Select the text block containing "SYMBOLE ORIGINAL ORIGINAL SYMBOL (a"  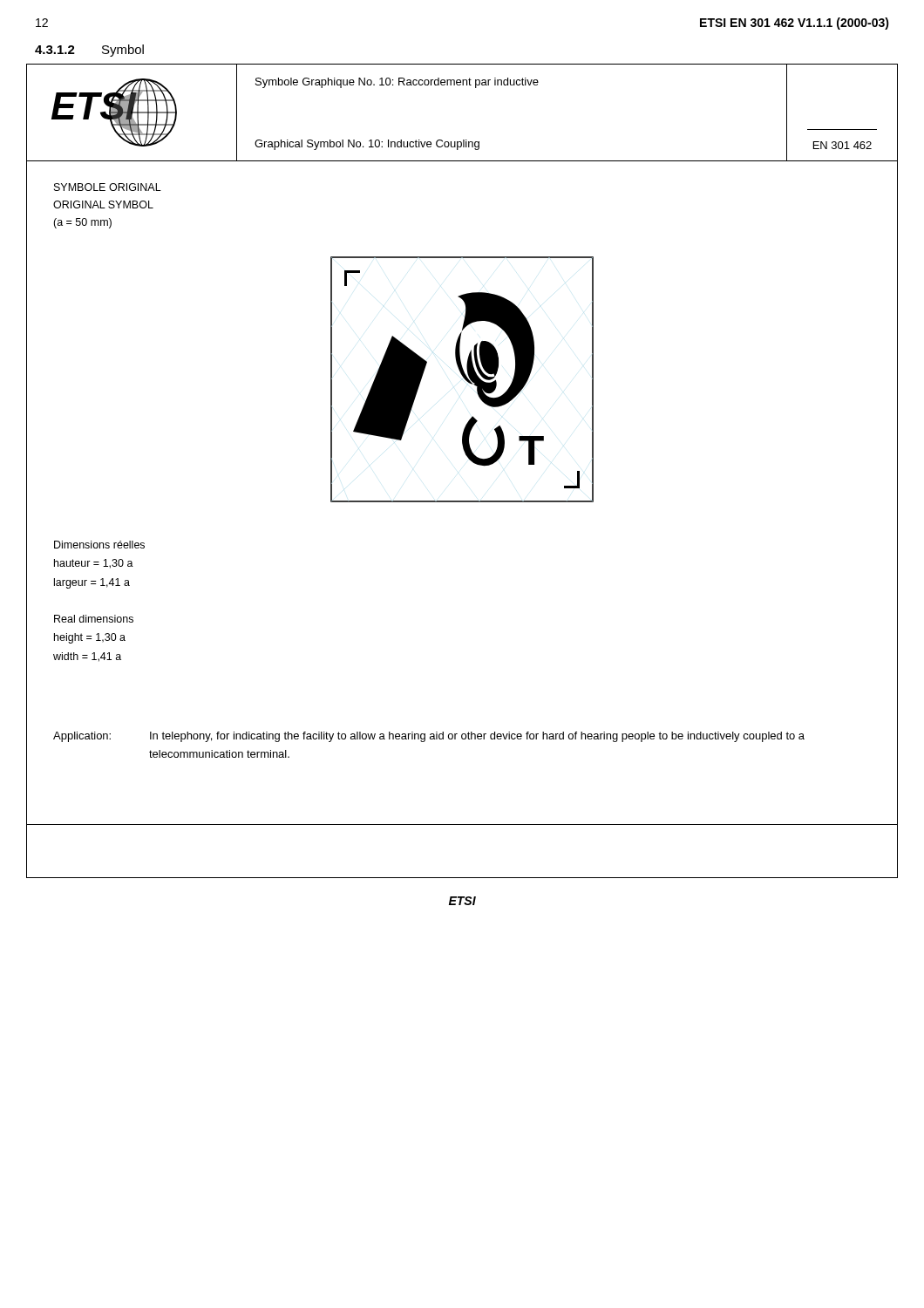(x=107, y=205)
